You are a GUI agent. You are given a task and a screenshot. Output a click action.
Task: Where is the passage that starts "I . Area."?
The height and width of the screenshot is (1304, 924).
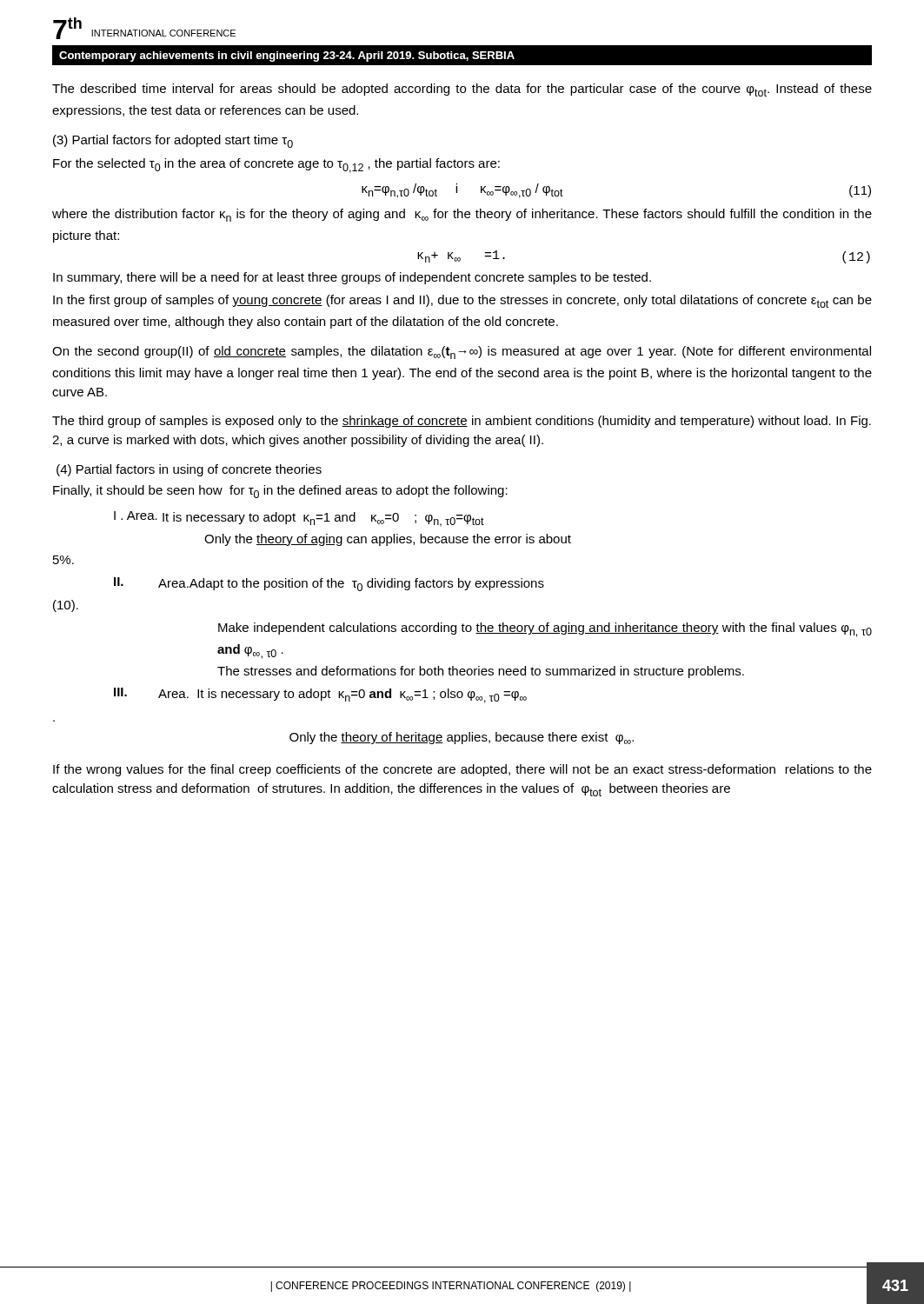coord(492,528)
